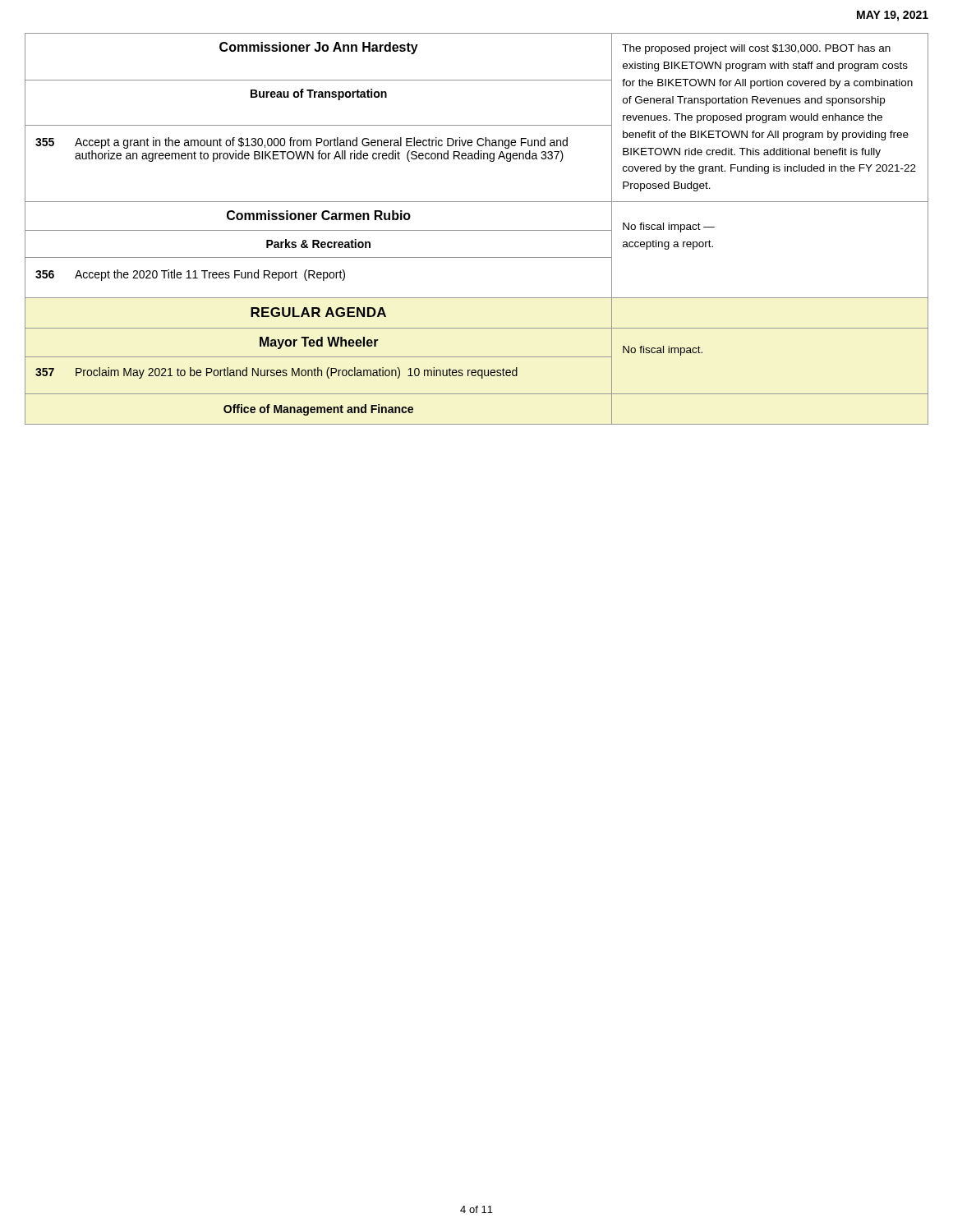953x1232 pixels.
Task: Point to the text block starting "355 Accept a"
Action: [318, 148]
